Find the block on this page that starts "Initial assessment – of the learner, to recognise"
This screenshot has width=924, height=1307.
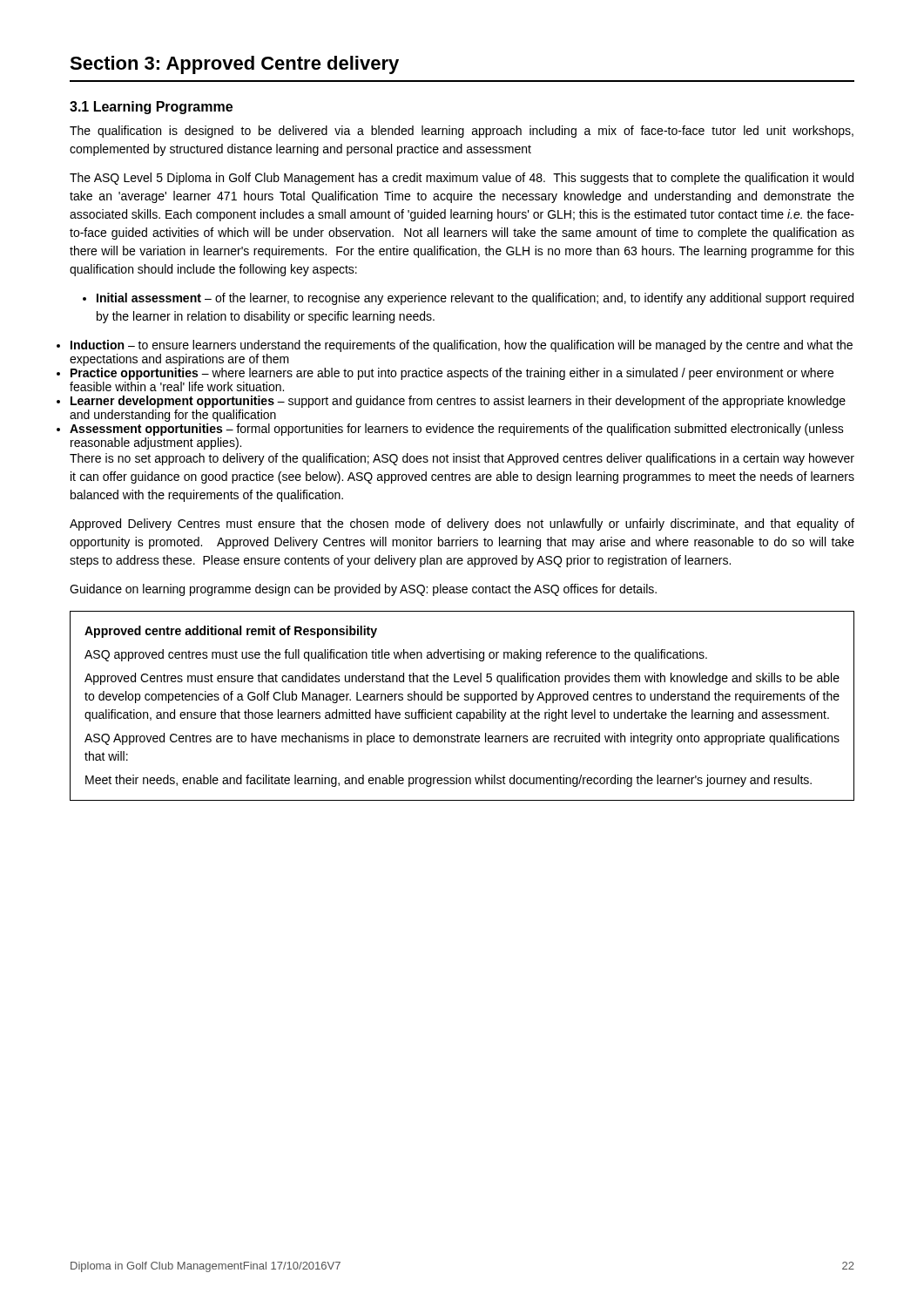tap(462, 308)
